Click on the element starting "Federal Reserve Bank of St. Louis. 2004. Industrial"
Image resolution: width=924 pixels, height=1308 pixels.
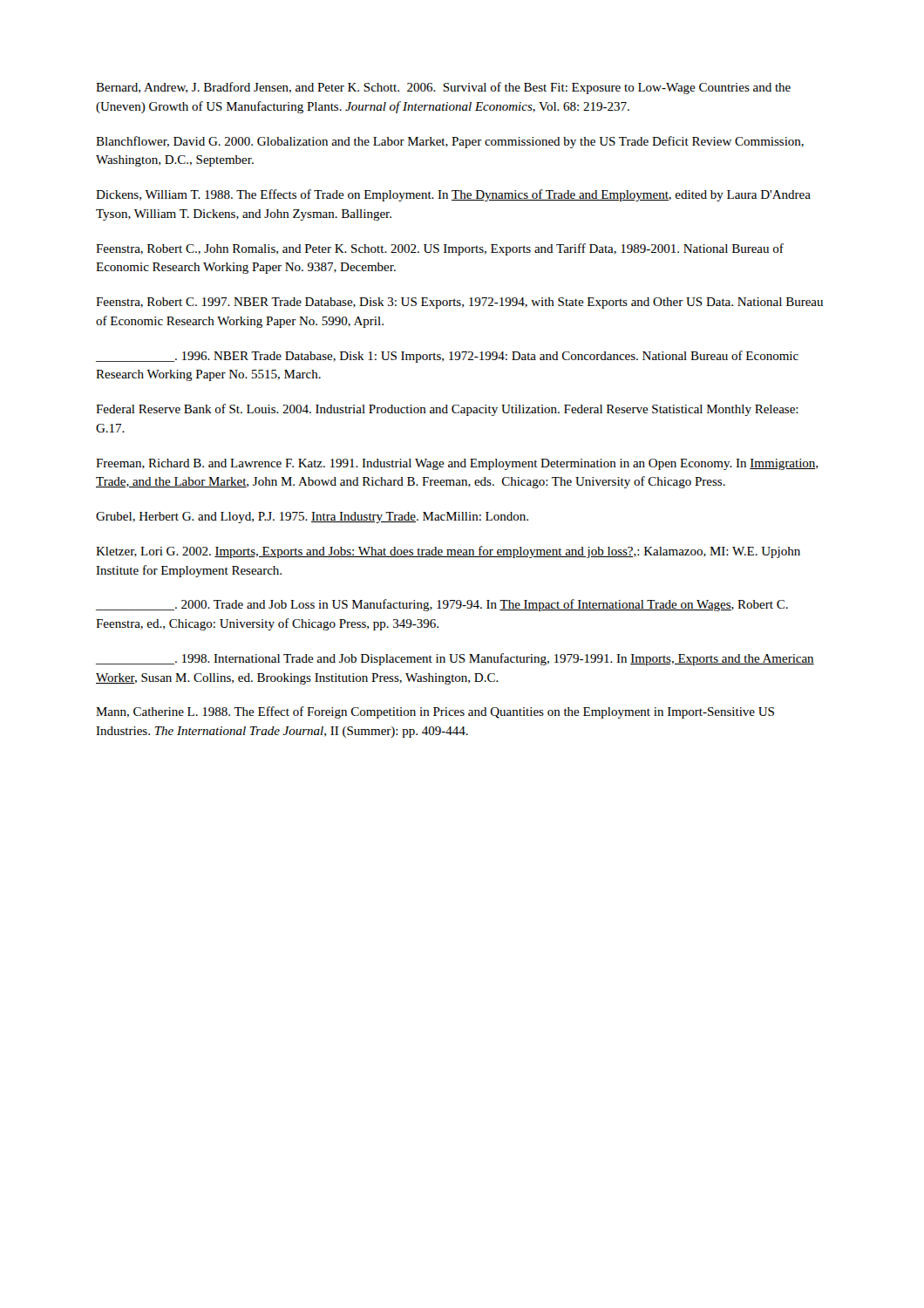447,418
